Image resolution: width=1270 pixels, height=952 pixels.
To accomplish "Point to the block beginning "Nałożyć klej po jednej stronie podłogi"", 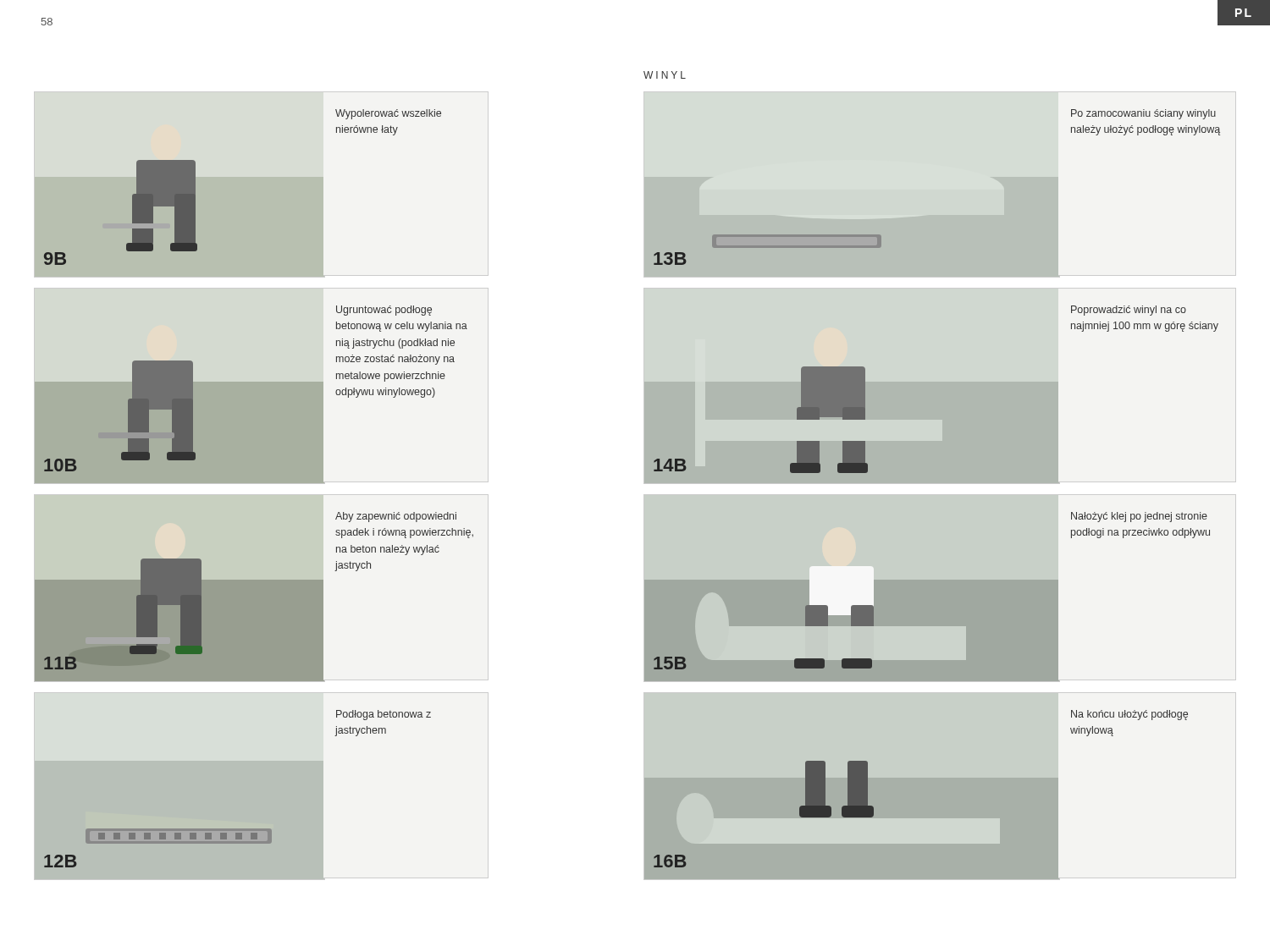I will pos(1141,524).
